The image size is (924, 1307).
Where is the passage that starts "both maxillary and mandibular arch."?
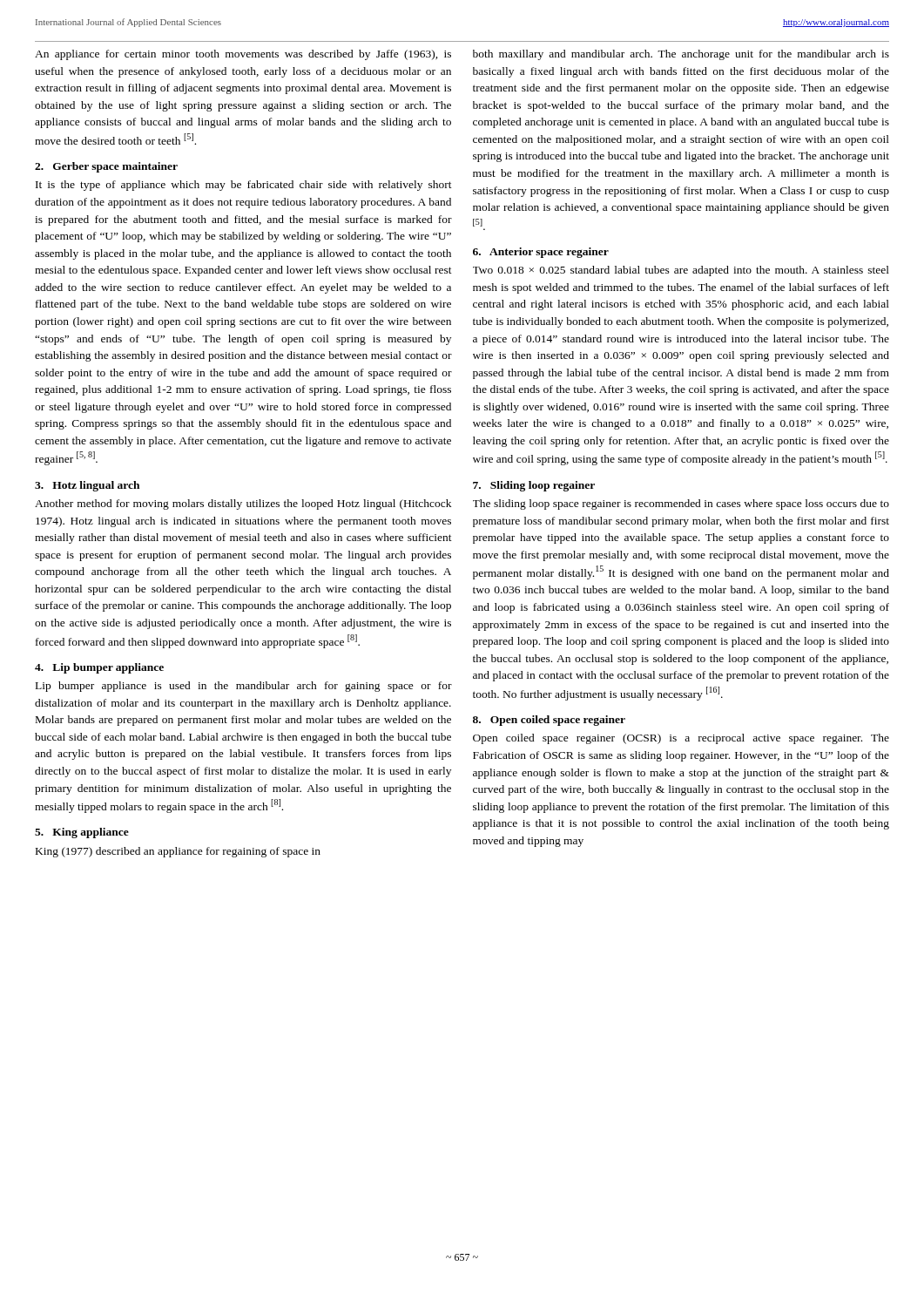(x=681, y=139)
